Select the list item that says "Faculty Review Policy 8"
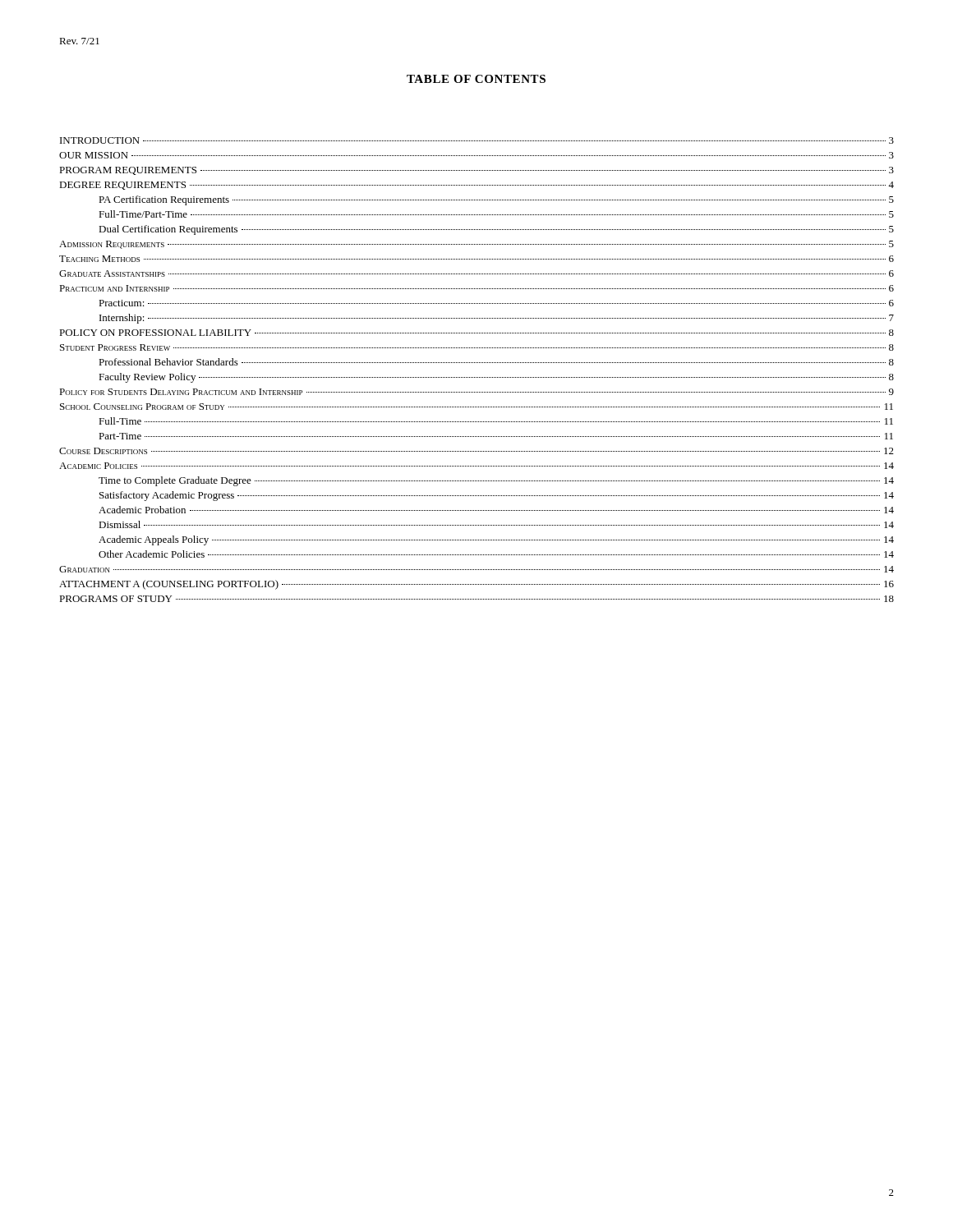This screenshot has width=953, height=1232. pos(496,377)
